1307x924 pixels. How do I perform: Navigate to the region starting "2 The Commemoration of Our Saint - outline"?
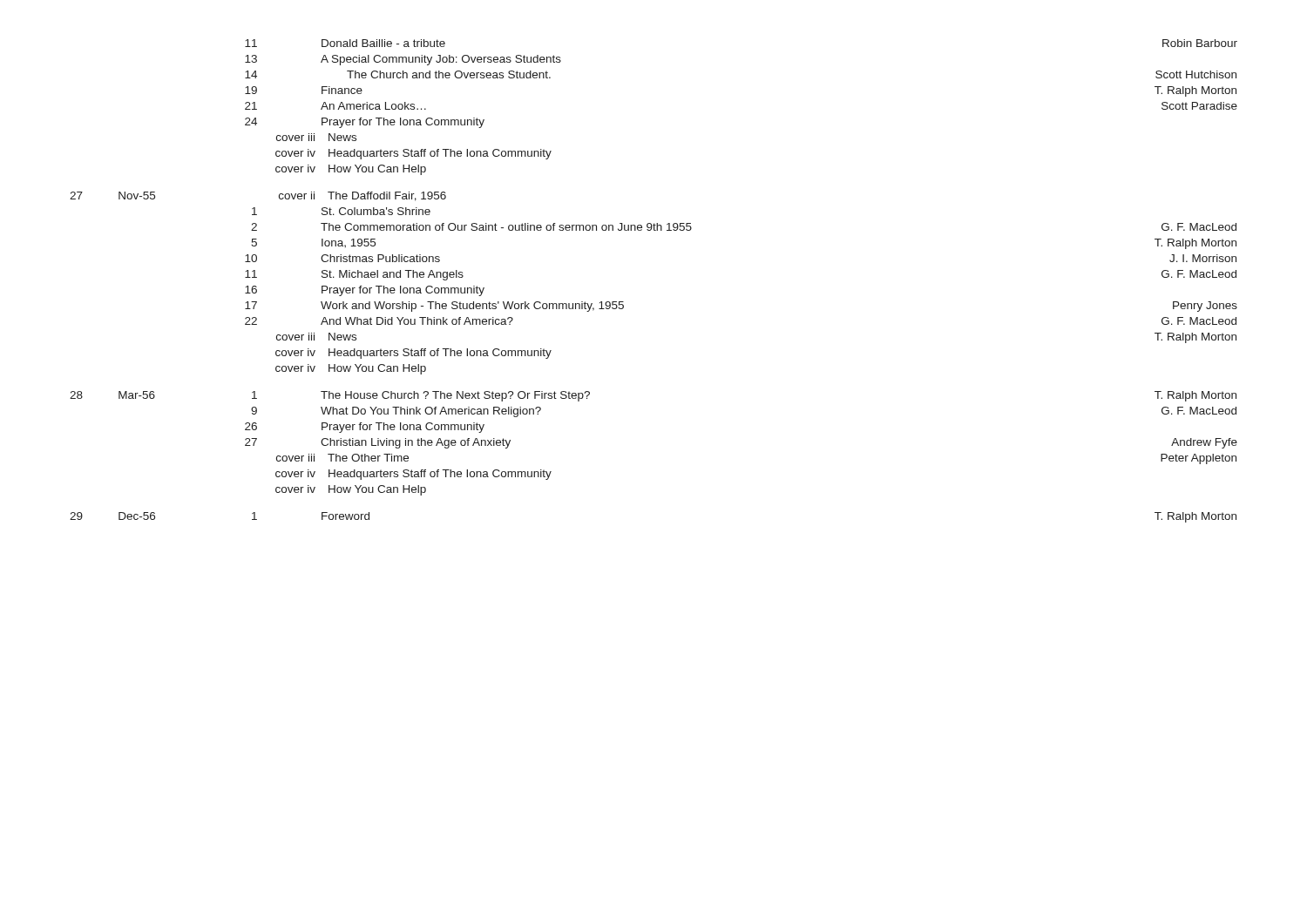(654, 226)
